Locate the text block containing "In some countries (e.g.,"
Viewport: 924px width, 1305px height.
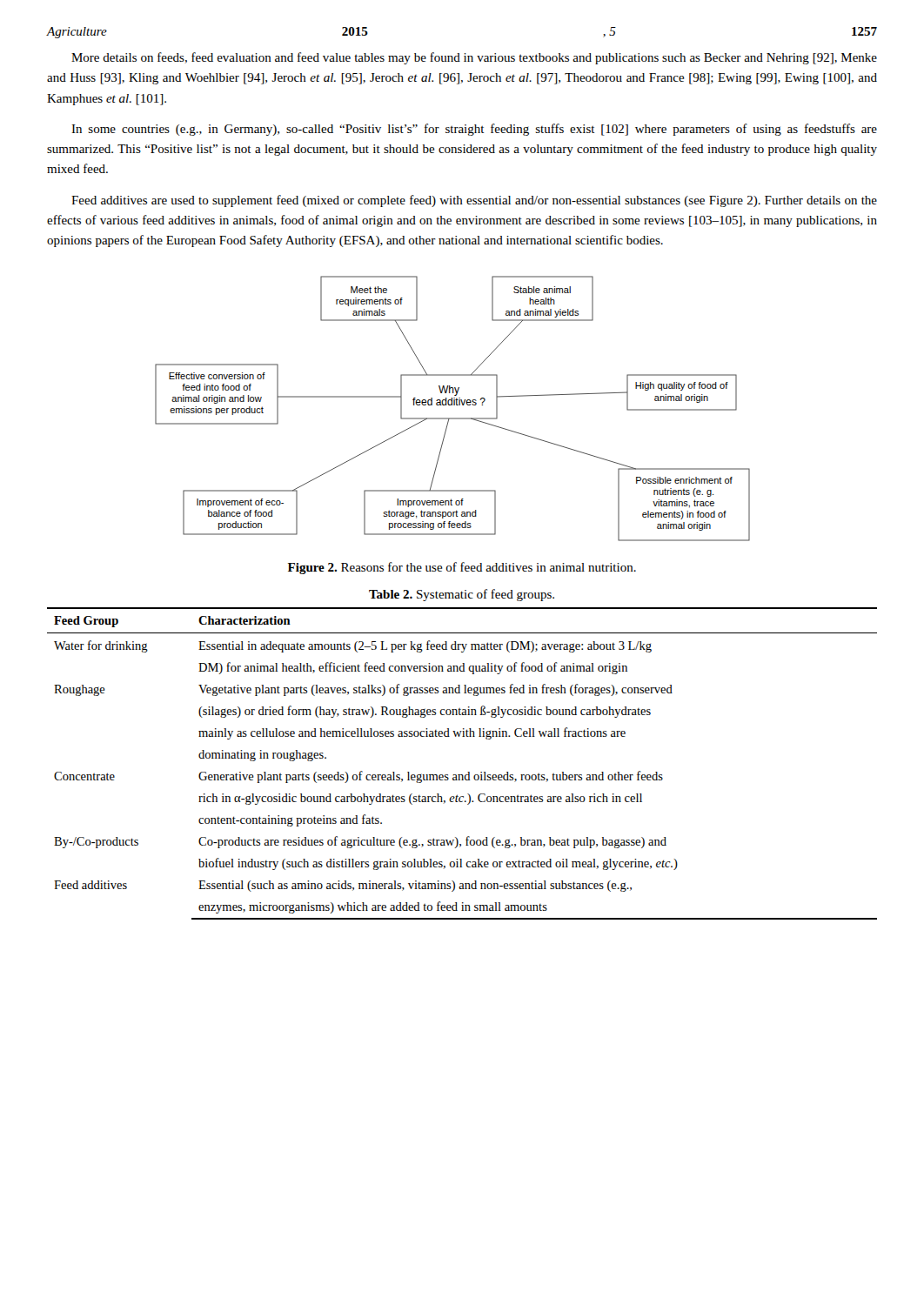462,149
